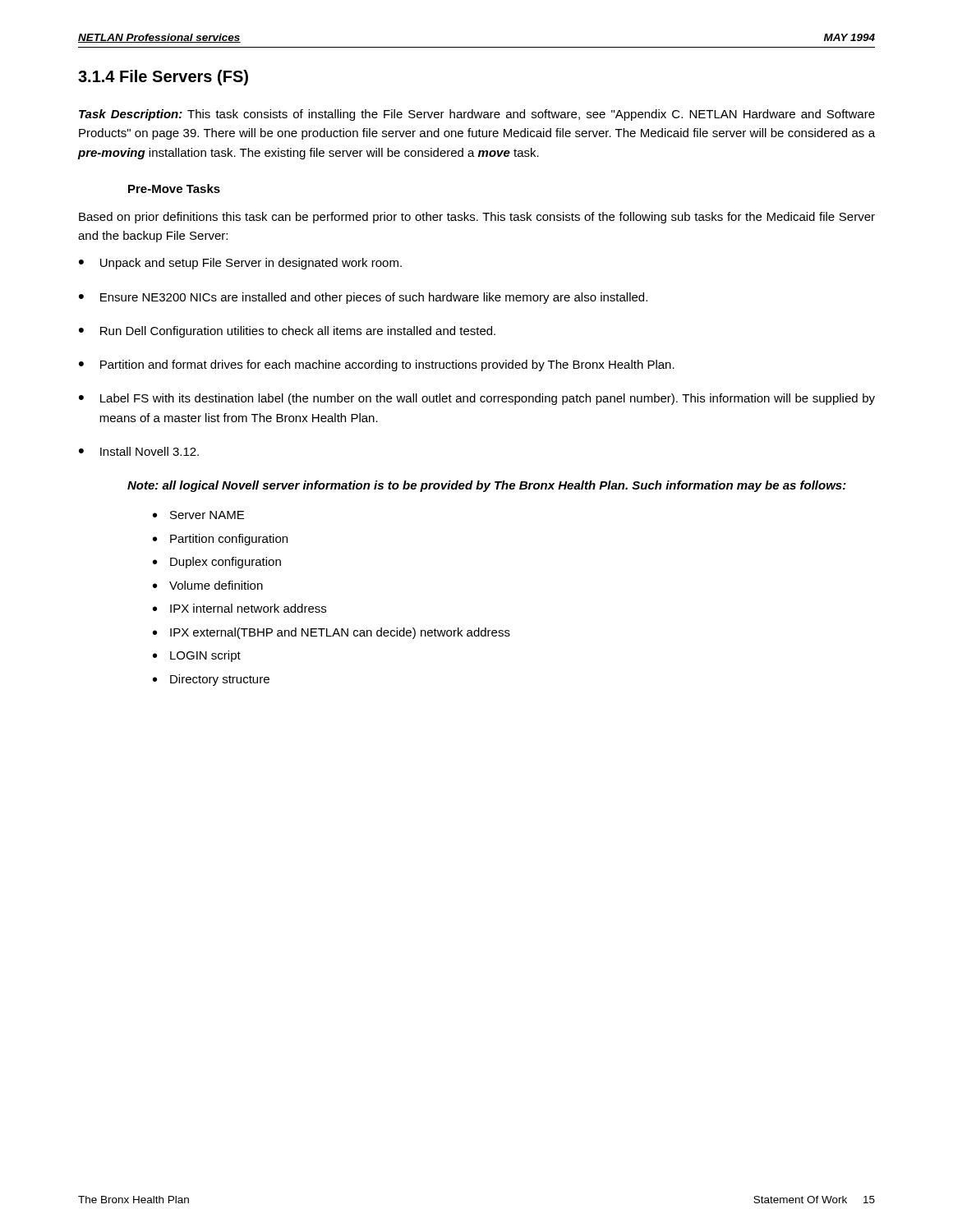953x1232 pixels.
Task: Locate the list item that reads "• Unpack and setup"
Action: [x=240, y=264]
